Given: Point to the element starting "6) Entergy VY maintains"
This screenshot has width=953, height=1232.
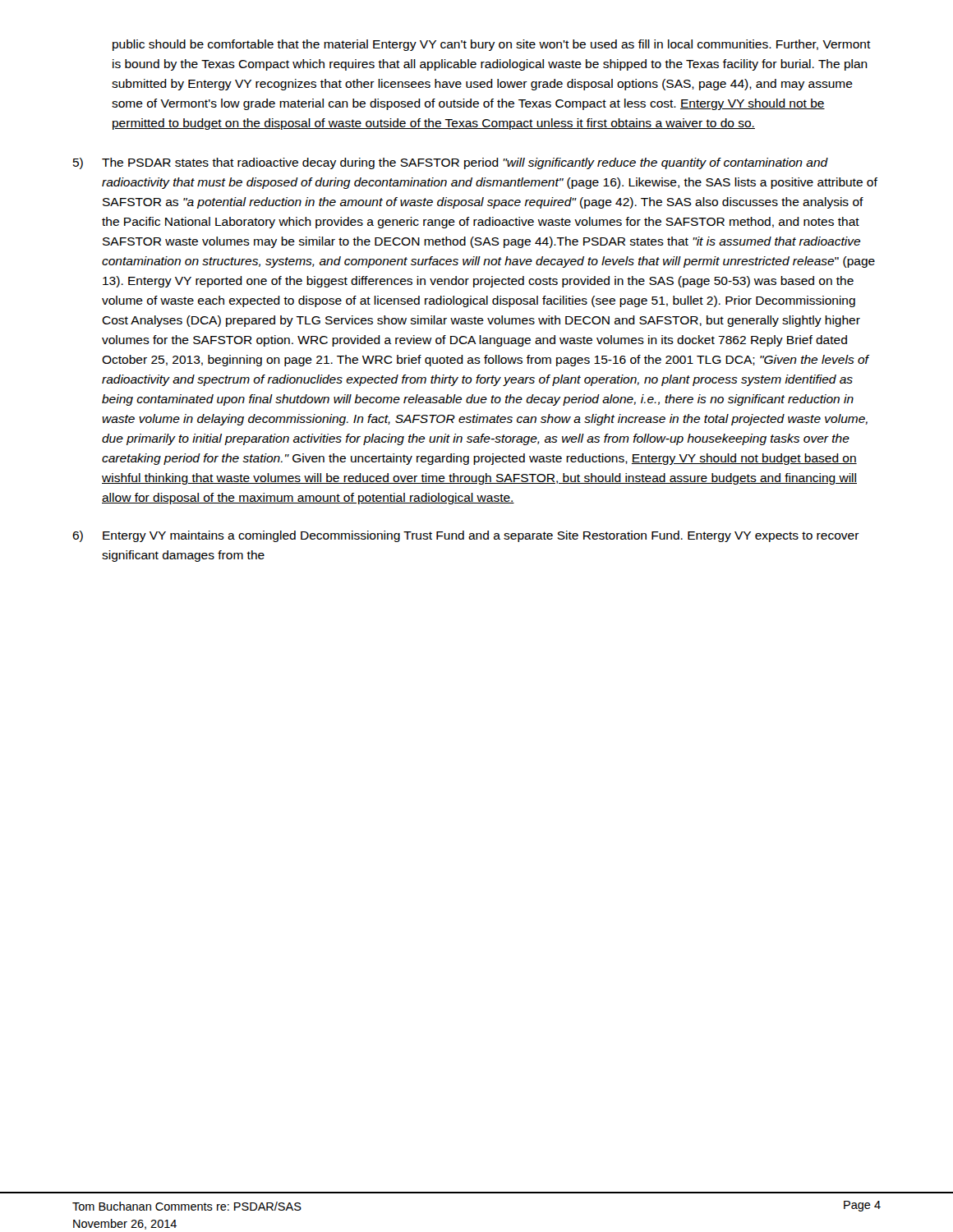Looking at the screenshot, I should click(x=476, y=546).
